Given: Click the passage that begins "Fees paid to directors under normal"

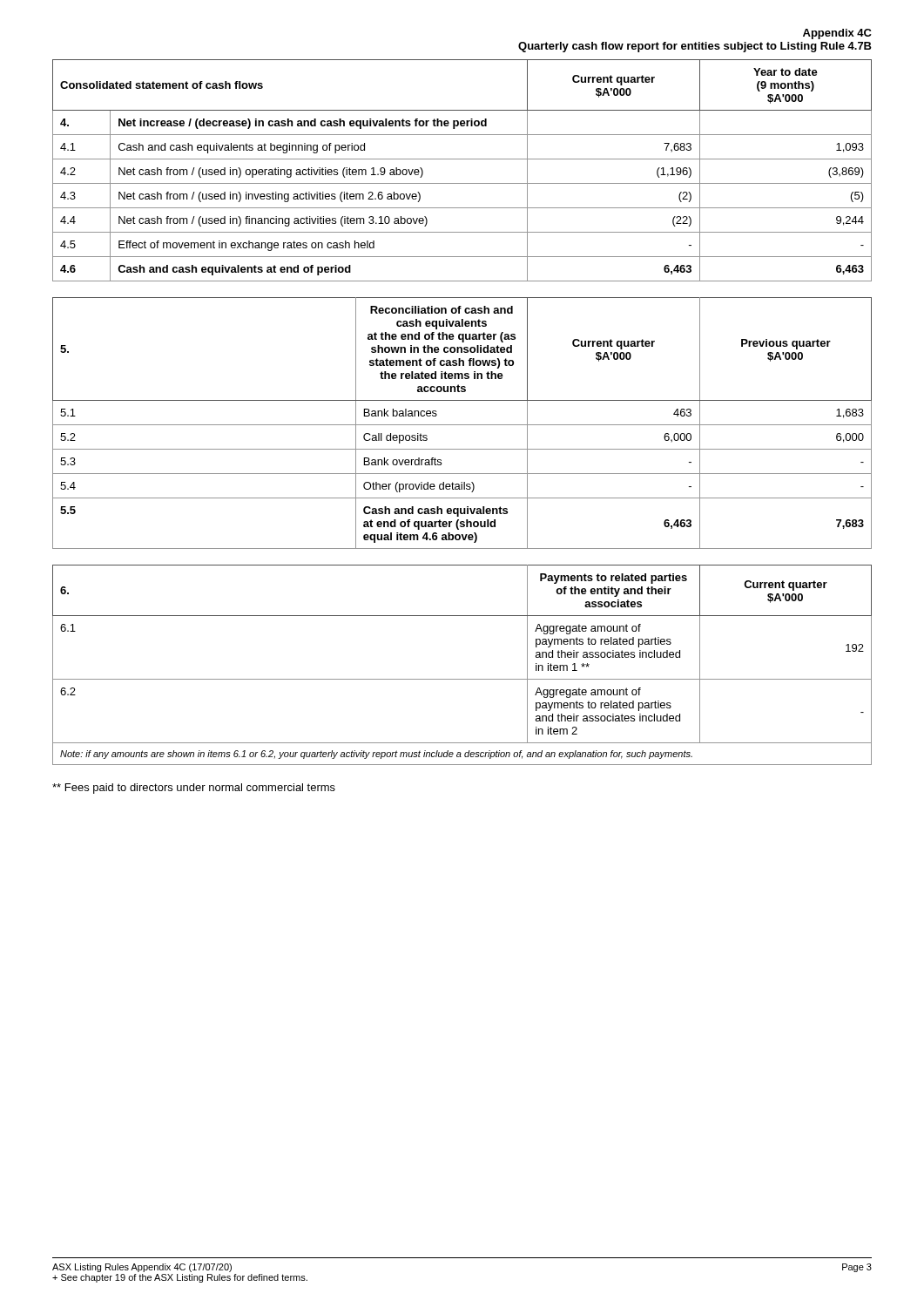Looking at the screenshot, I should [x=194, y=787].
